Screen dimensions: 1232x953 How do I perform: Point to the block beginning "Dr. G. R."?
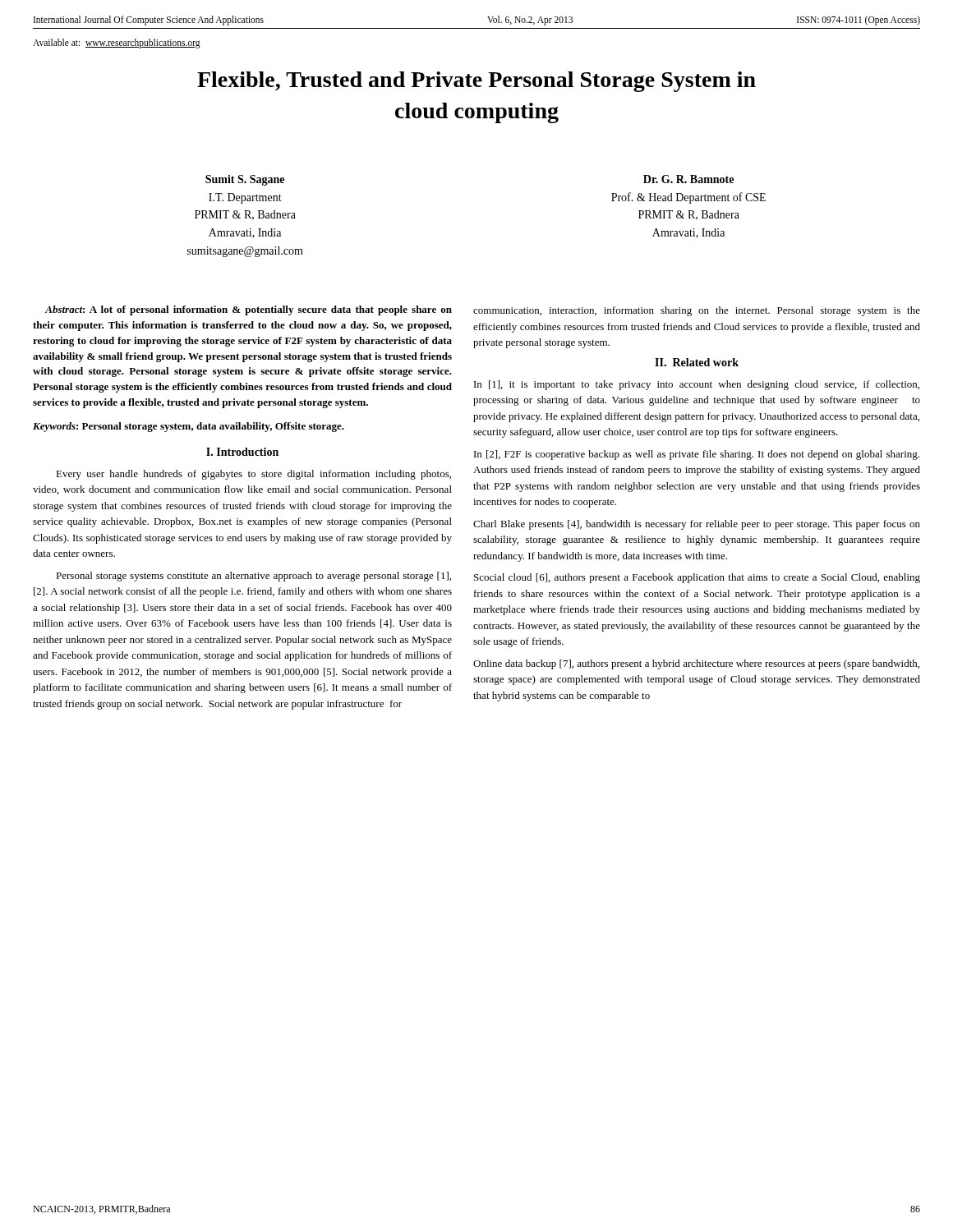tap(689, 206)
